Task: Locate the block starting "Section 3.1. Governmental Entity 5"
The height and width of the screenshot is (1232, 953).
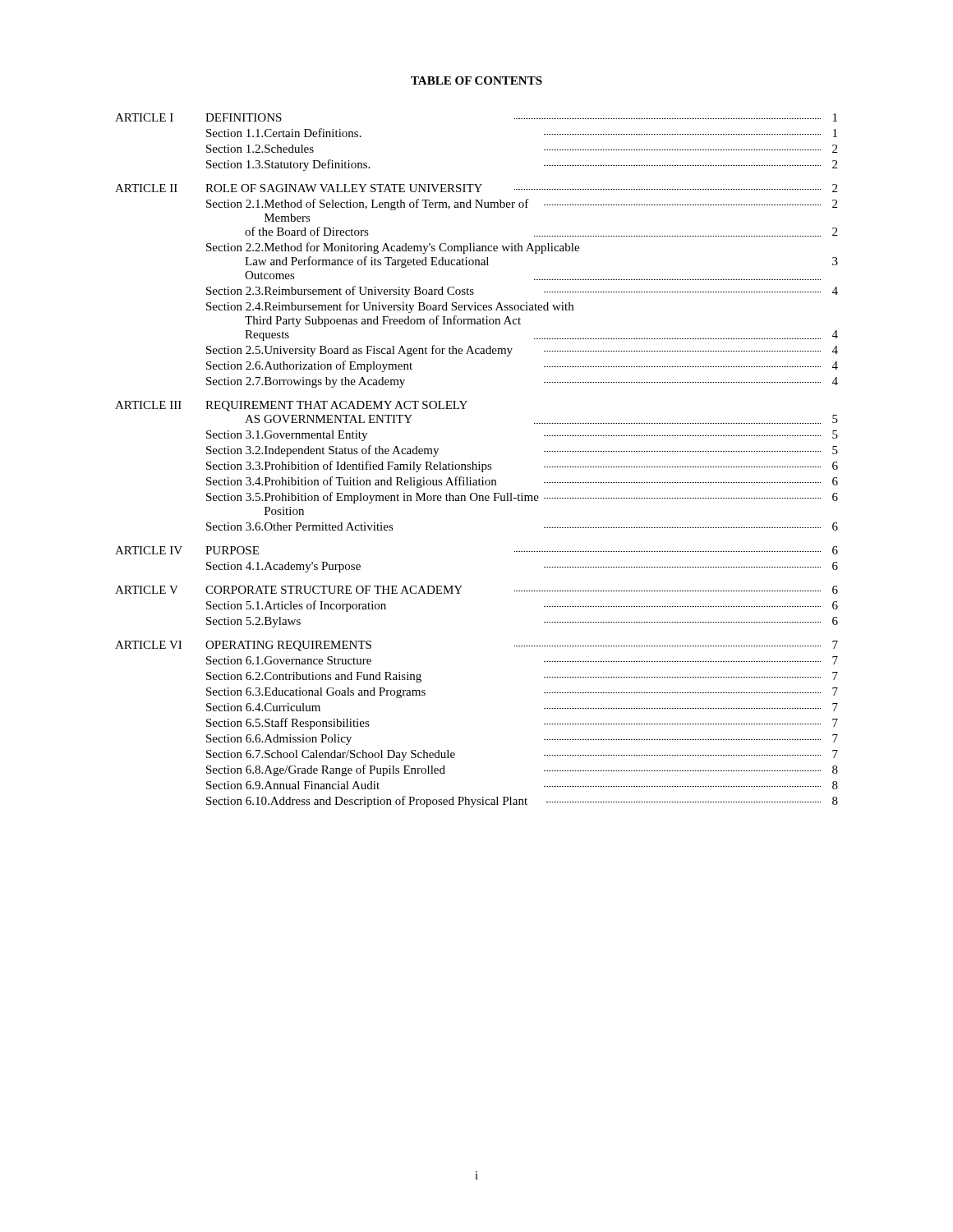Action: (x=285, y=436)
